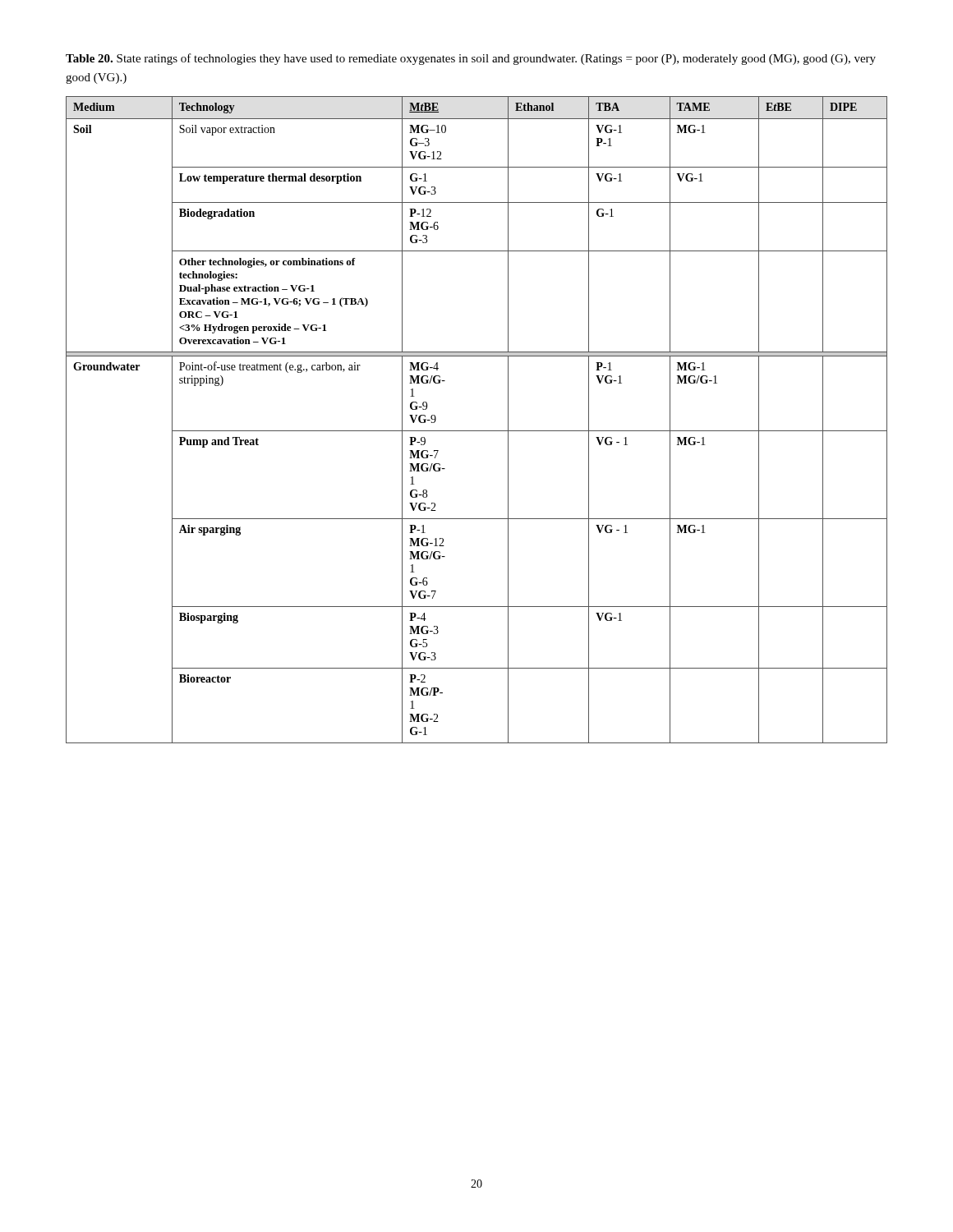Find the caption that reads "Table 20. State ratings of"
The width and height of the screenshot is (953, 1232).
471,68
